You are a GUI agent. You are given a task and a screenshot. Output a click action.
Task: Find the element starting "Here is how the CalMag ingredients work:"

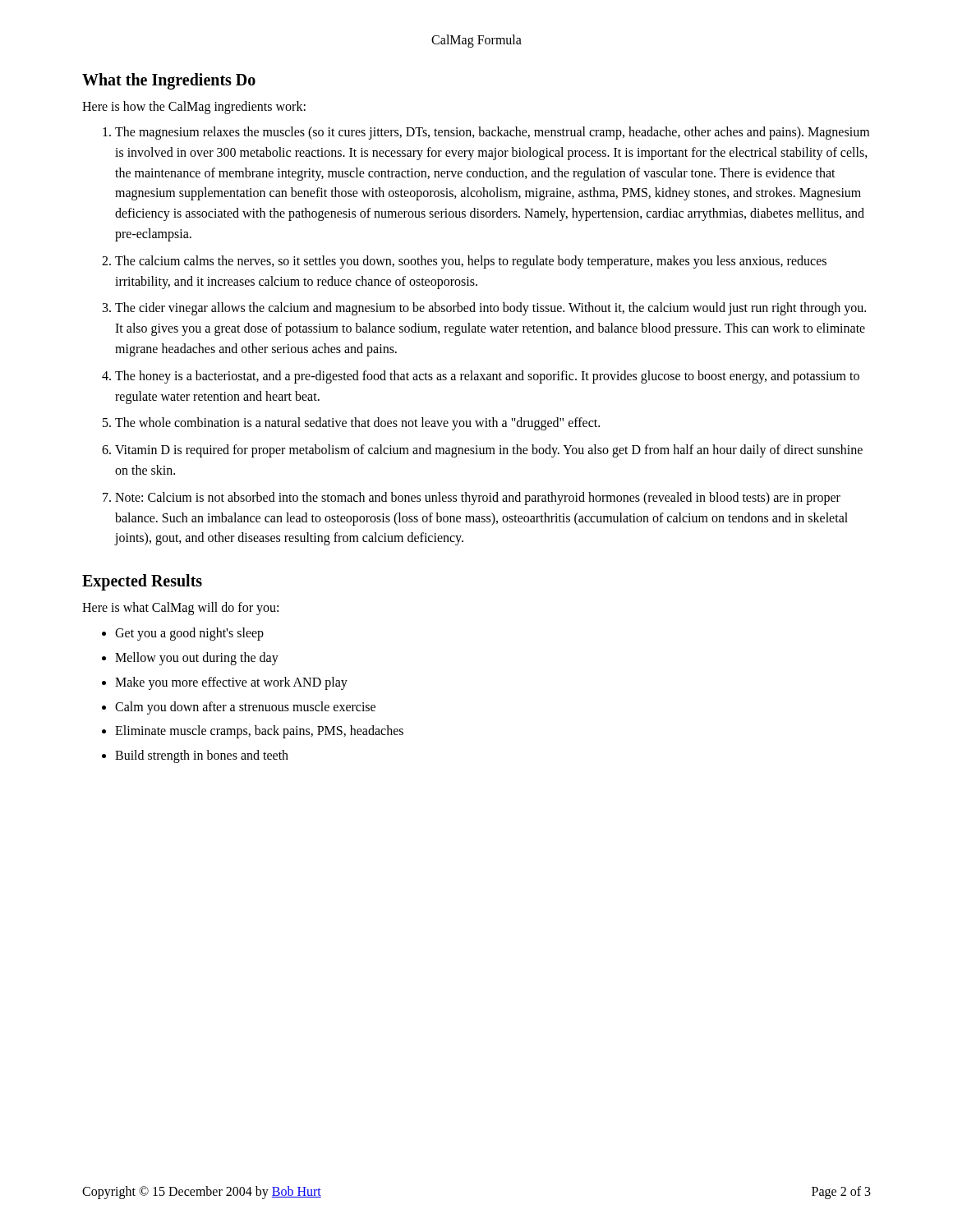[194, 106]
